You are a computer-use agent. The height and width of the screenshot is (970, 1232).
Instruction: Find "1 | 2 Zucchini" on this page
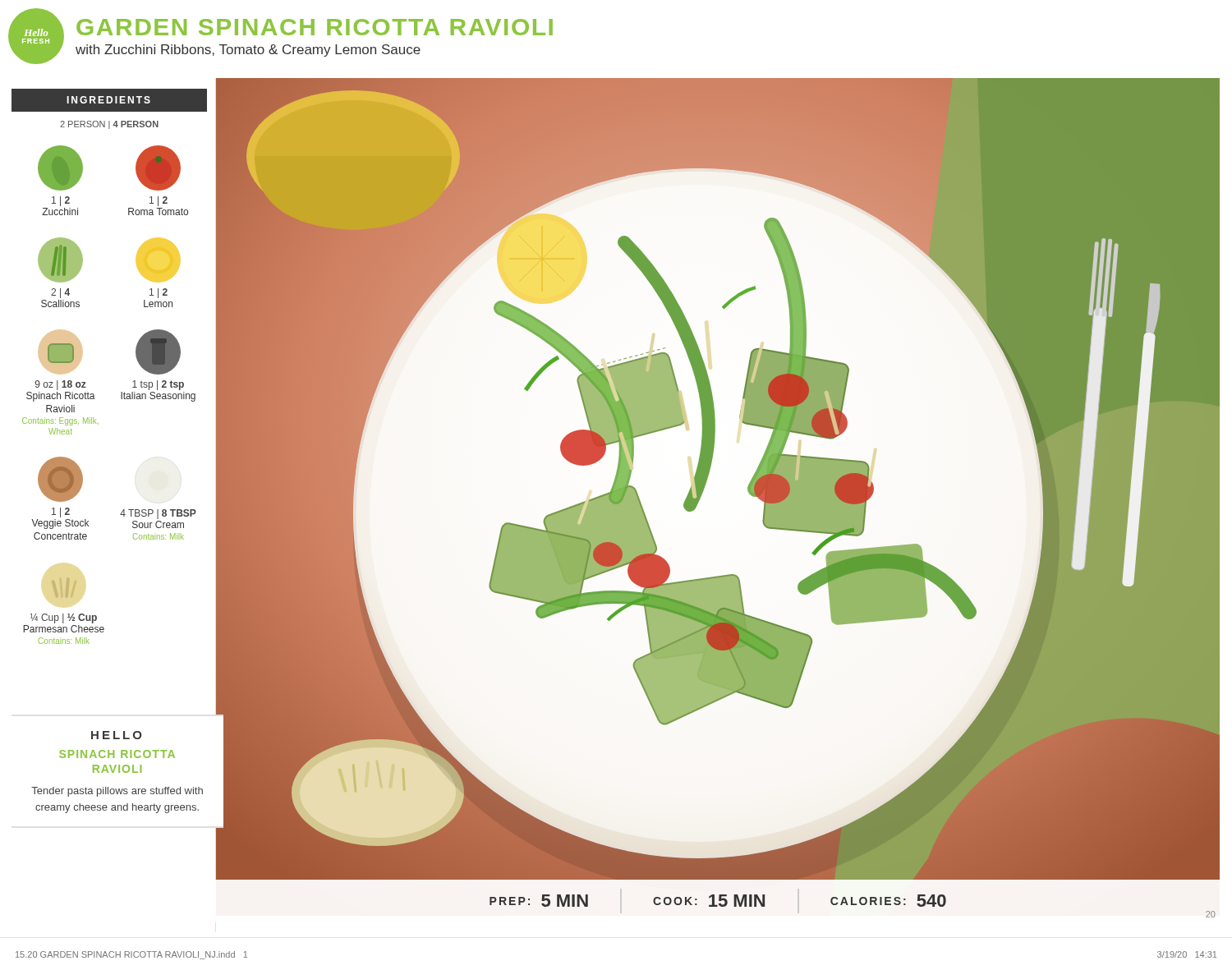click(x=60, y=182)
